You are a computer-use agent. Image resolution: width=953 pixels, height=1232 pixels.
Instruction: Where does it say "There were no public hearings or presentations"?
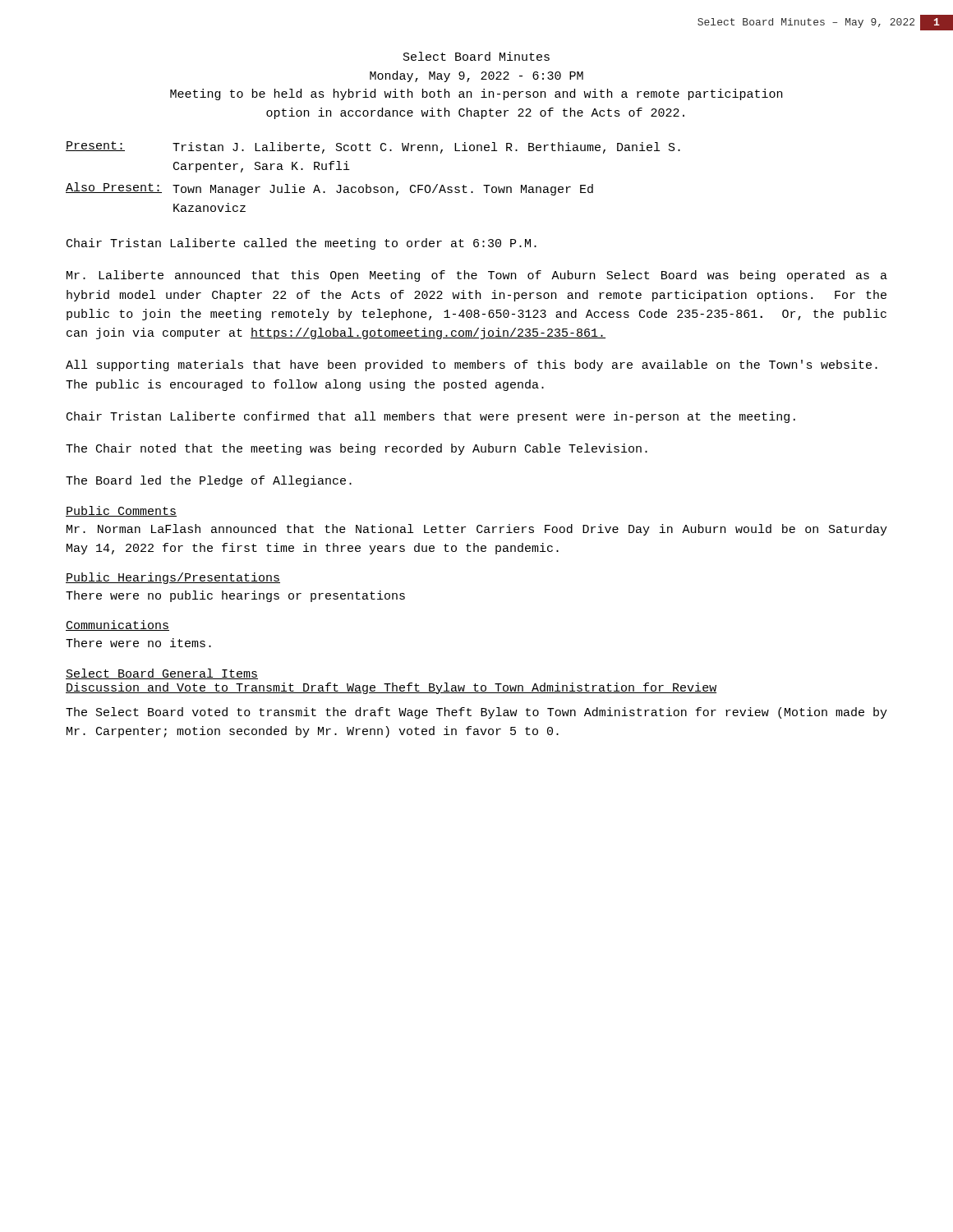[x=236, y=597]
